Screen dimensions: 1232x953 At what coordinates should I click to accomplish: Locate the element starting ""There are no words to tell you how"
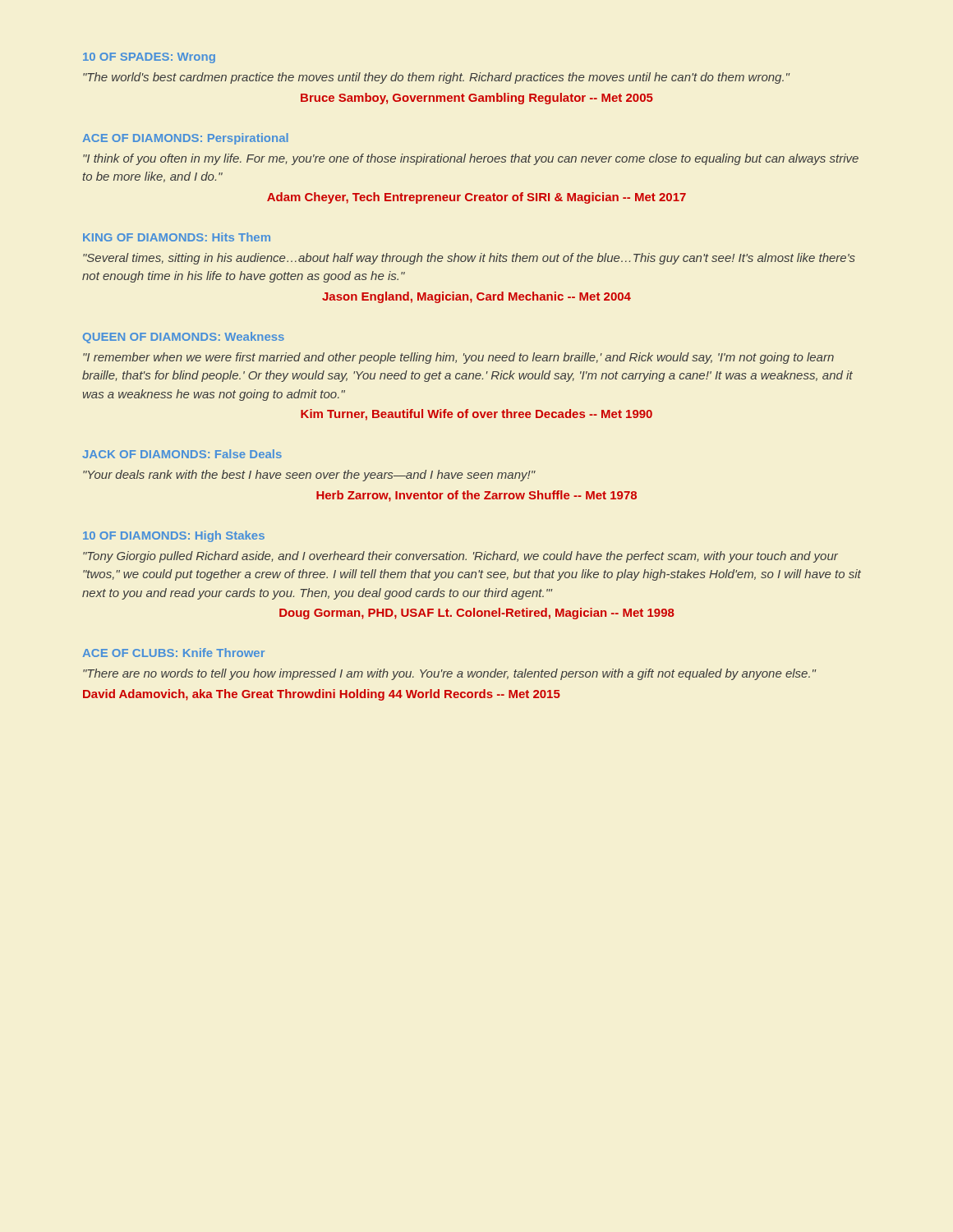pyautogui.click(x=449, y=673)
